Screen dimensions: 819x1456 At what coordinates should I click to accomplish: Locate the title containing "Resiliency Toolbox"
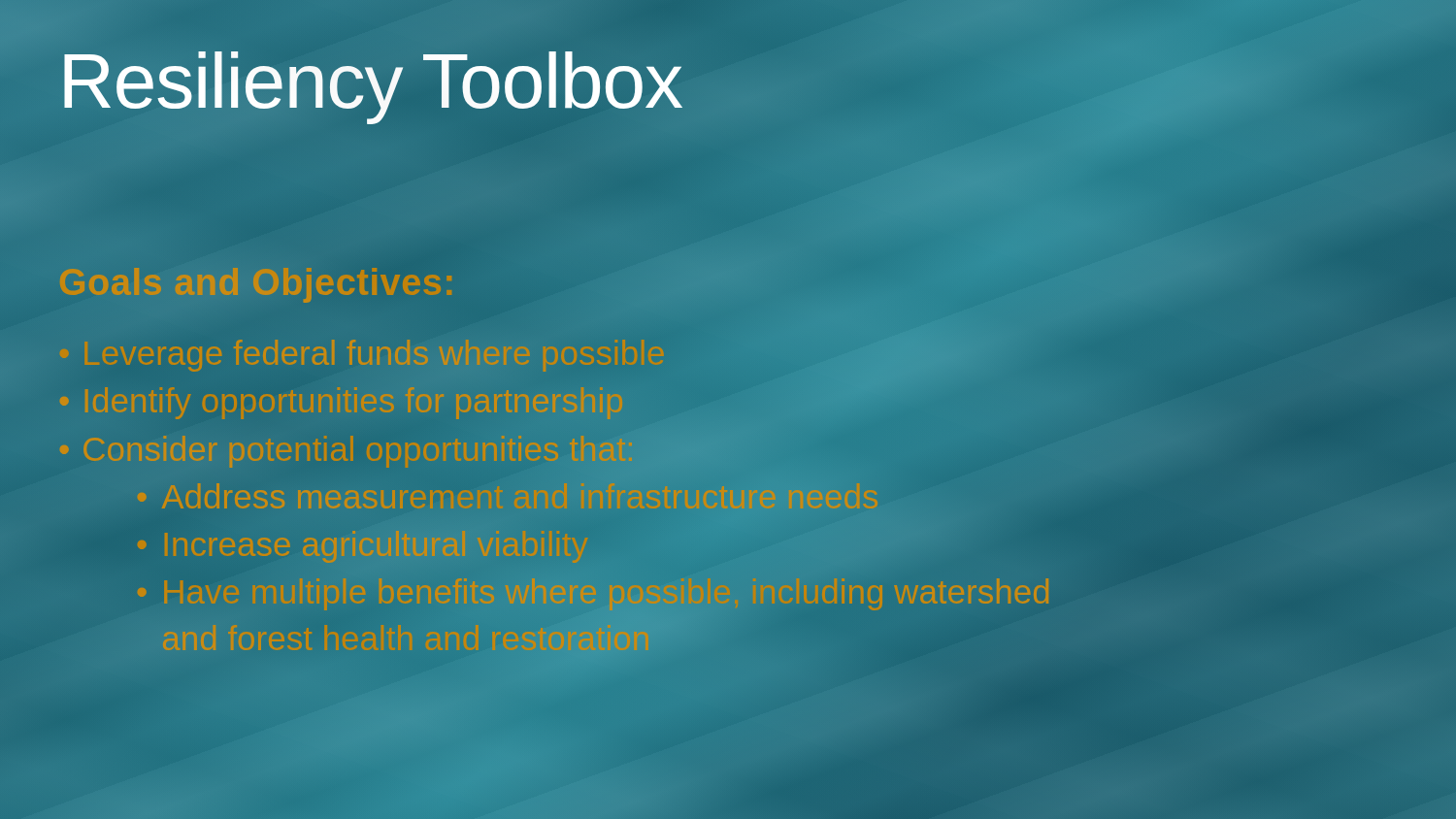pos(370,82)
